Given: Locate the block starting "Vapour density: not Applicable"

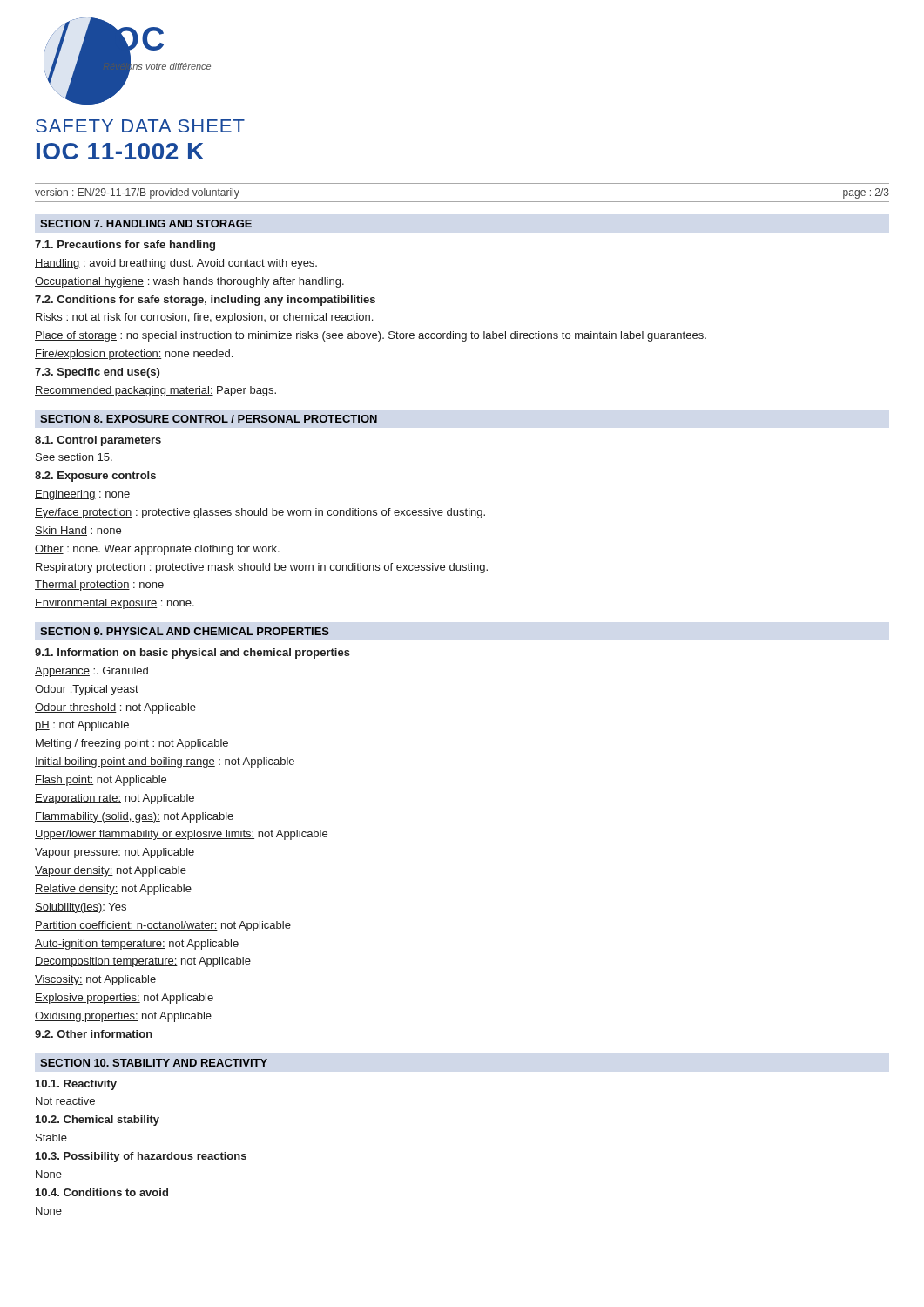Looking at the screenshot, I should point(111,870).
